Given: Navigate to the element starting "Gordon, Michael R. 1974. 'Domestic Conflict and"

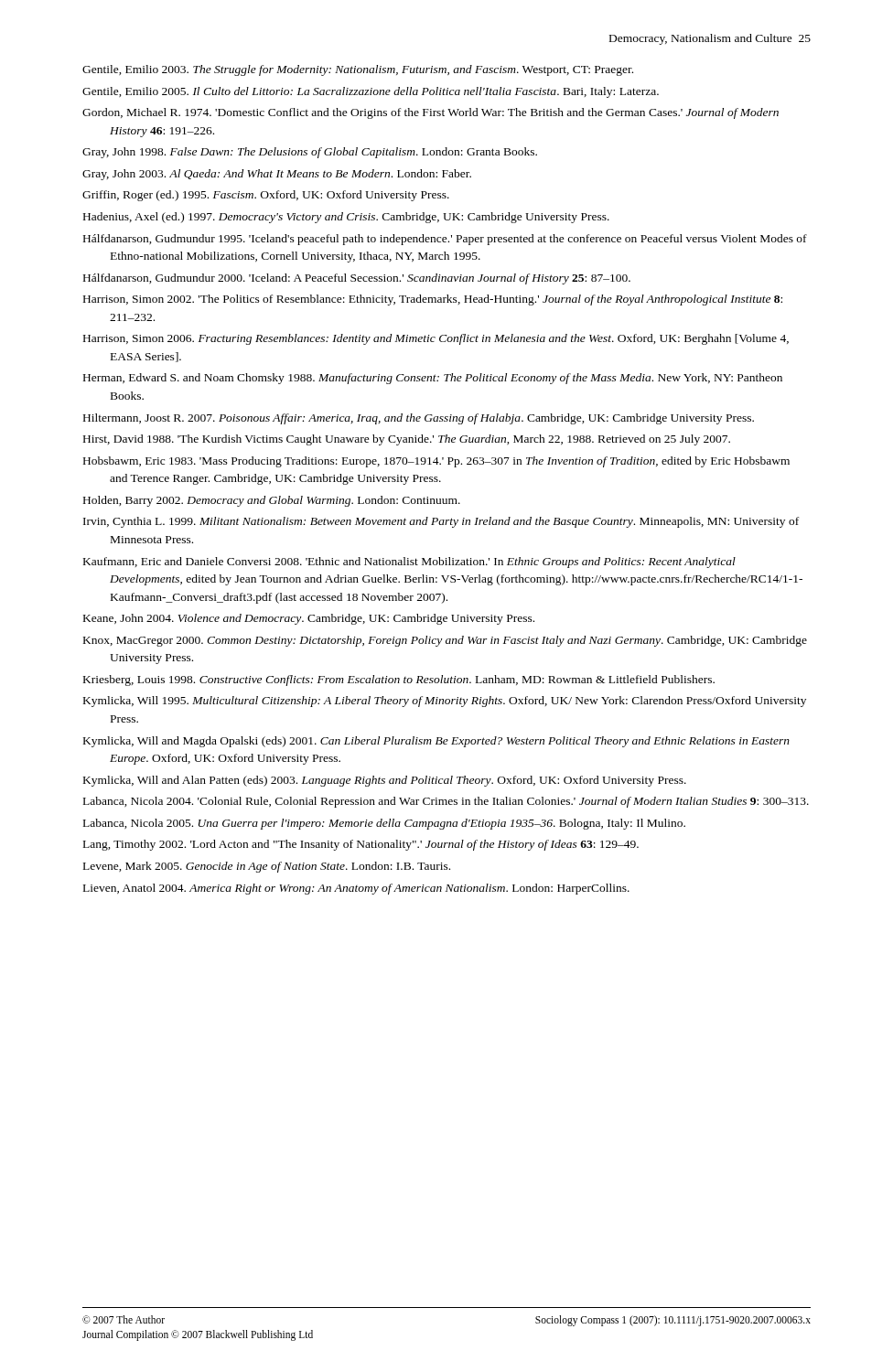Looking at the screenshot, I should pos(431,121).
